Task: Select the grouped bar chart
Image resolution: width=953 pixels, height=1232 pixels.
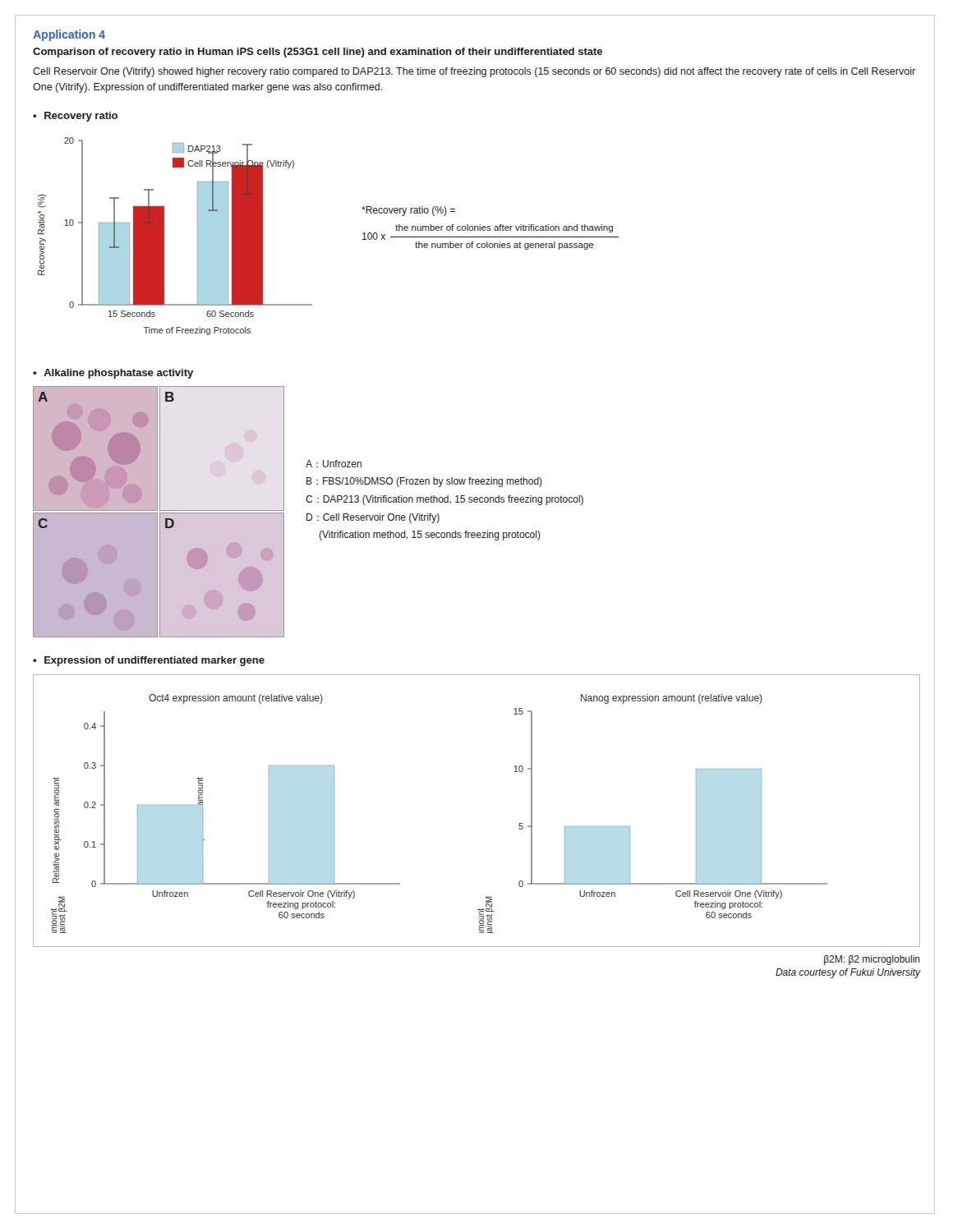Action: pos(189,239)
